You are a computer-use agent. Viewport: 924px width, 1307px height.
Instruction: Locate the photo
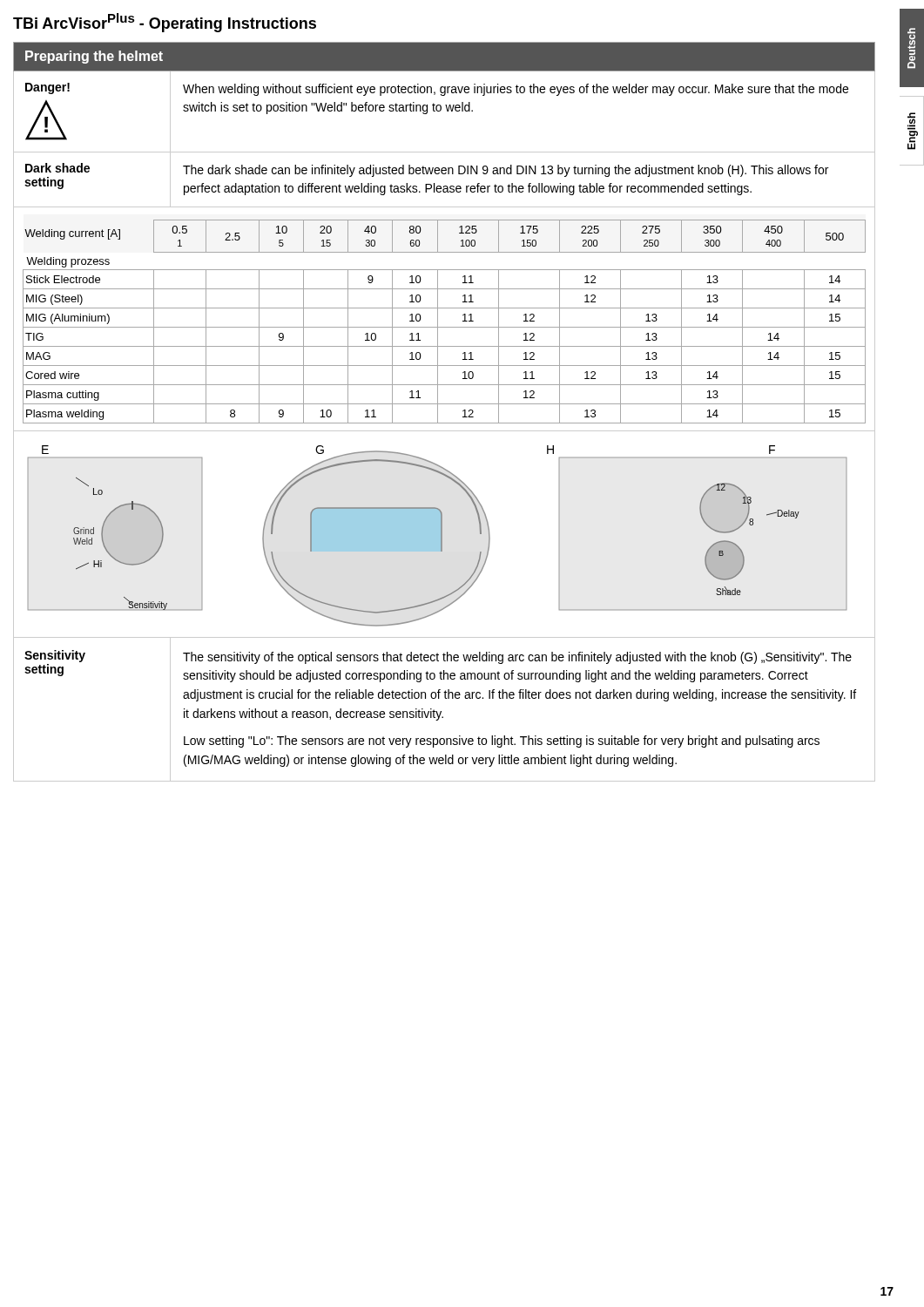point(444,534)
